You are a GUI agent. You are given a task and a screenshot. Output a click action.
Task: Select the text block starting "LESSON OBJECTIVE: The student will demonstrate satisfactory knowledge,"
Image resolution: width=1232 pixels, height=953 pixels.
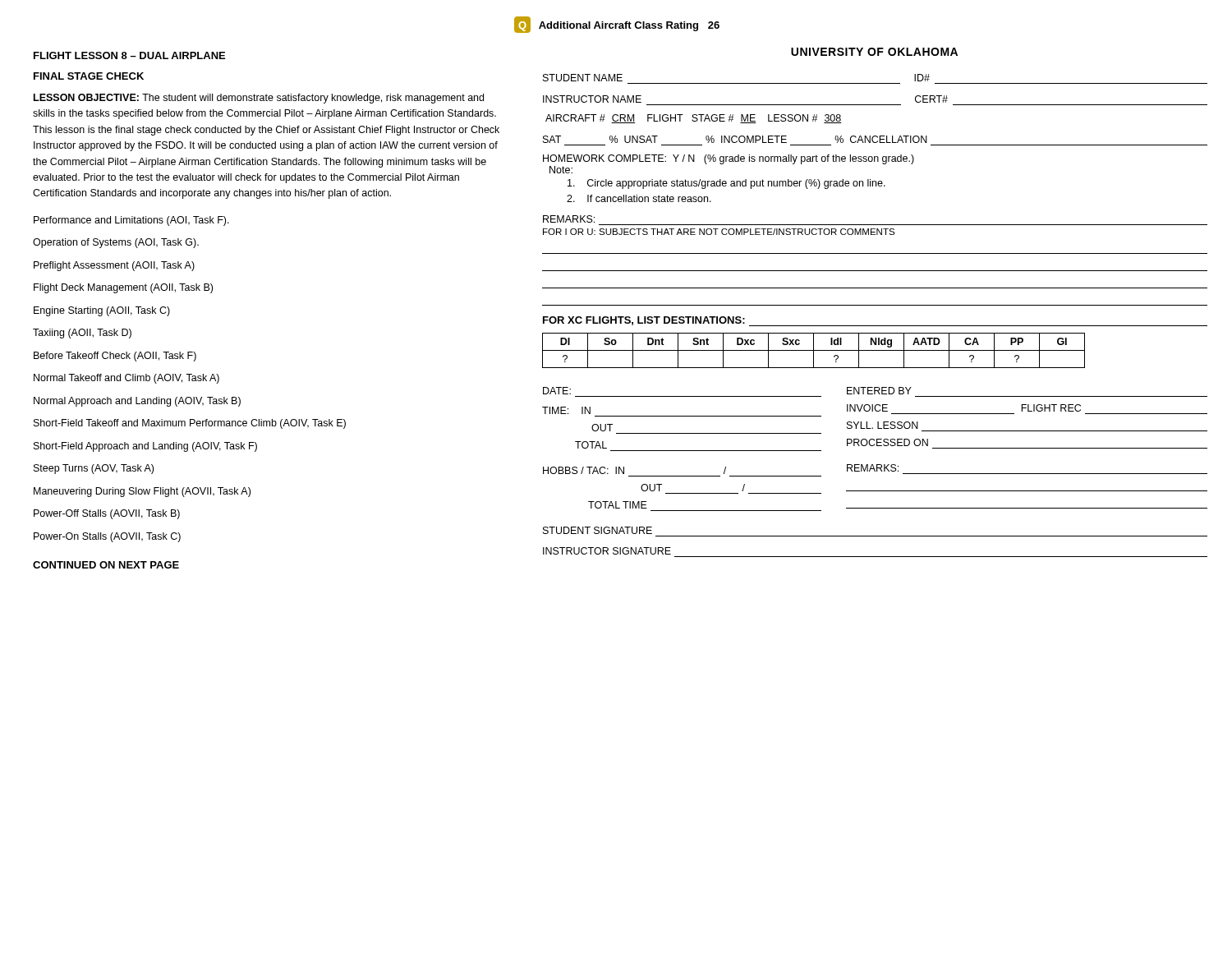[x=266, y=146]
